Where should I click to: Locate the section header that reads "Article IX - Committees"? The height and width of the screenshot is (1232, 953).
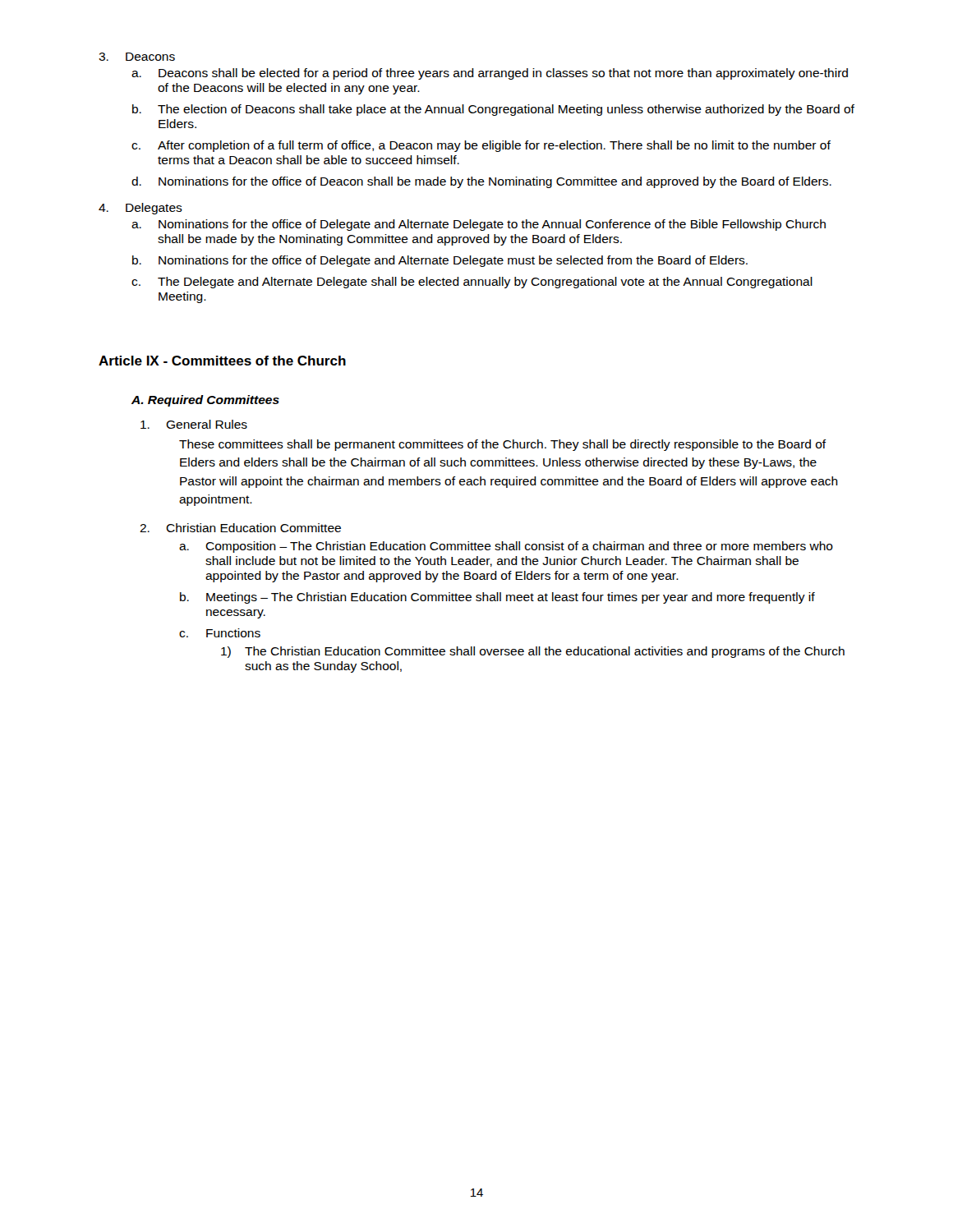(222, 361)
